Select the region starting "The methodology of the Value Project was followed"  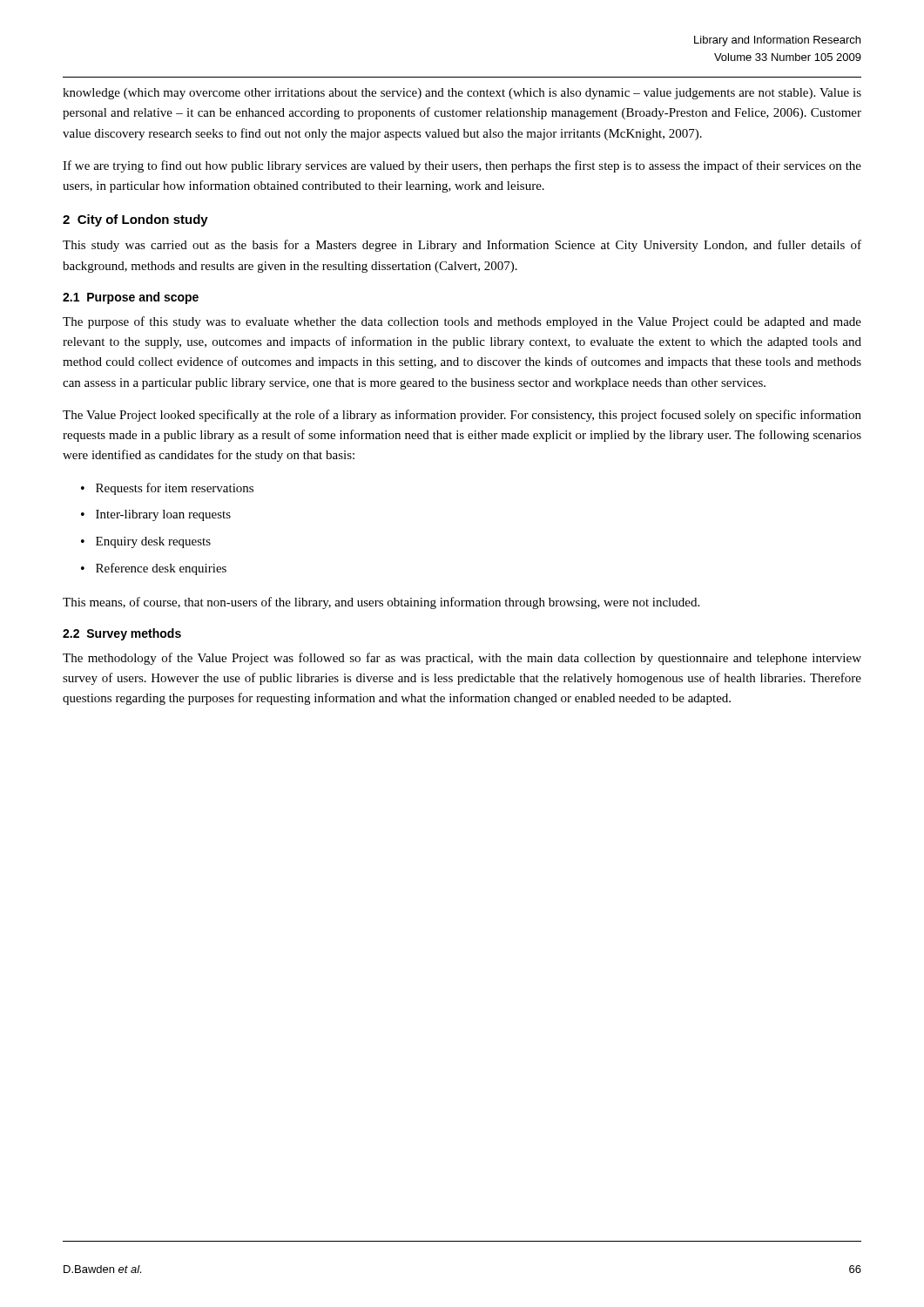(462, 679)
